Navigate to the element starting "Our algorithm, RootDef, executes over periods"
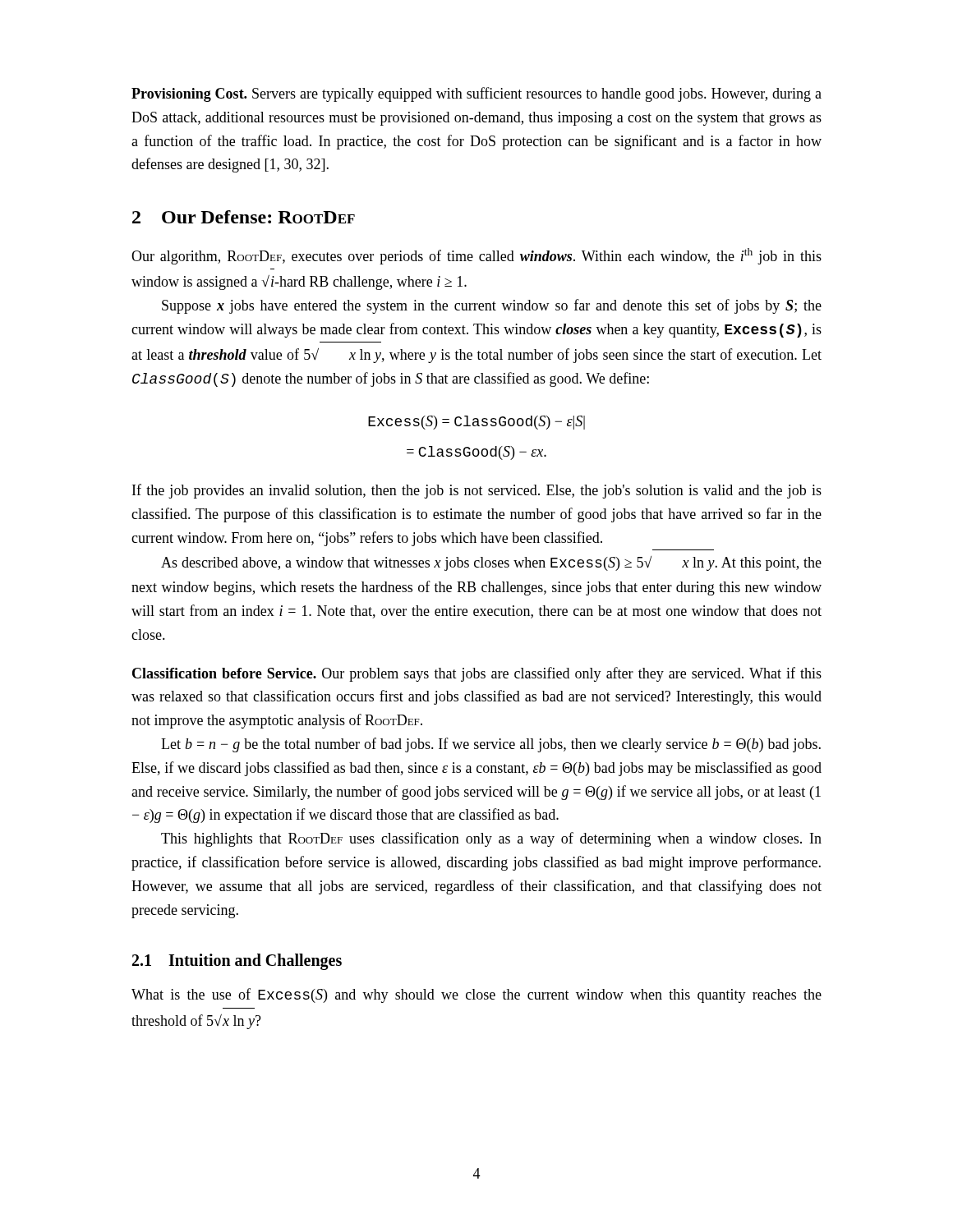This screenshot has height=1232, width=953. 476,269
